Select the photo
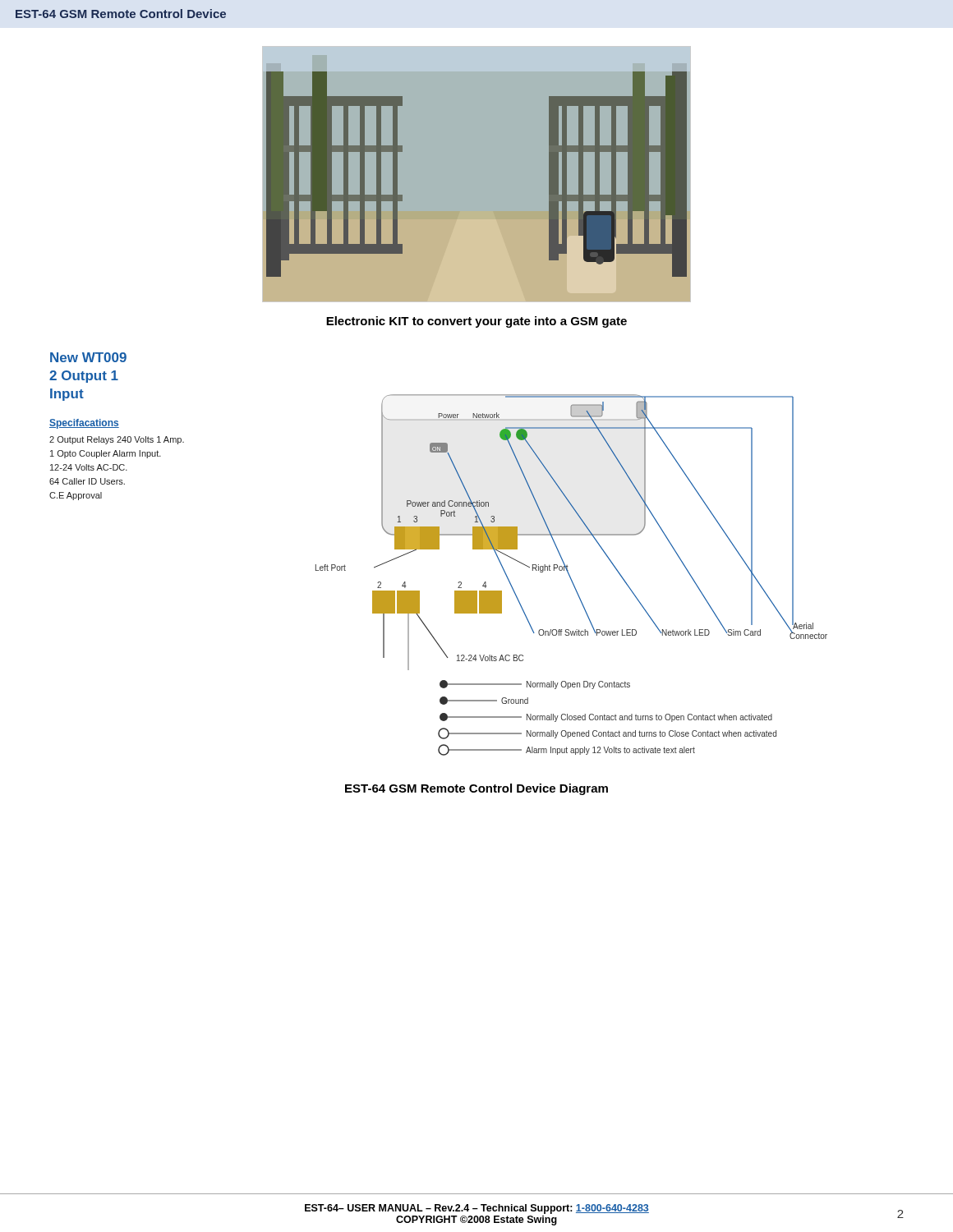The width and height of the screenshot is (953, 1232). [x=476, y=174]
